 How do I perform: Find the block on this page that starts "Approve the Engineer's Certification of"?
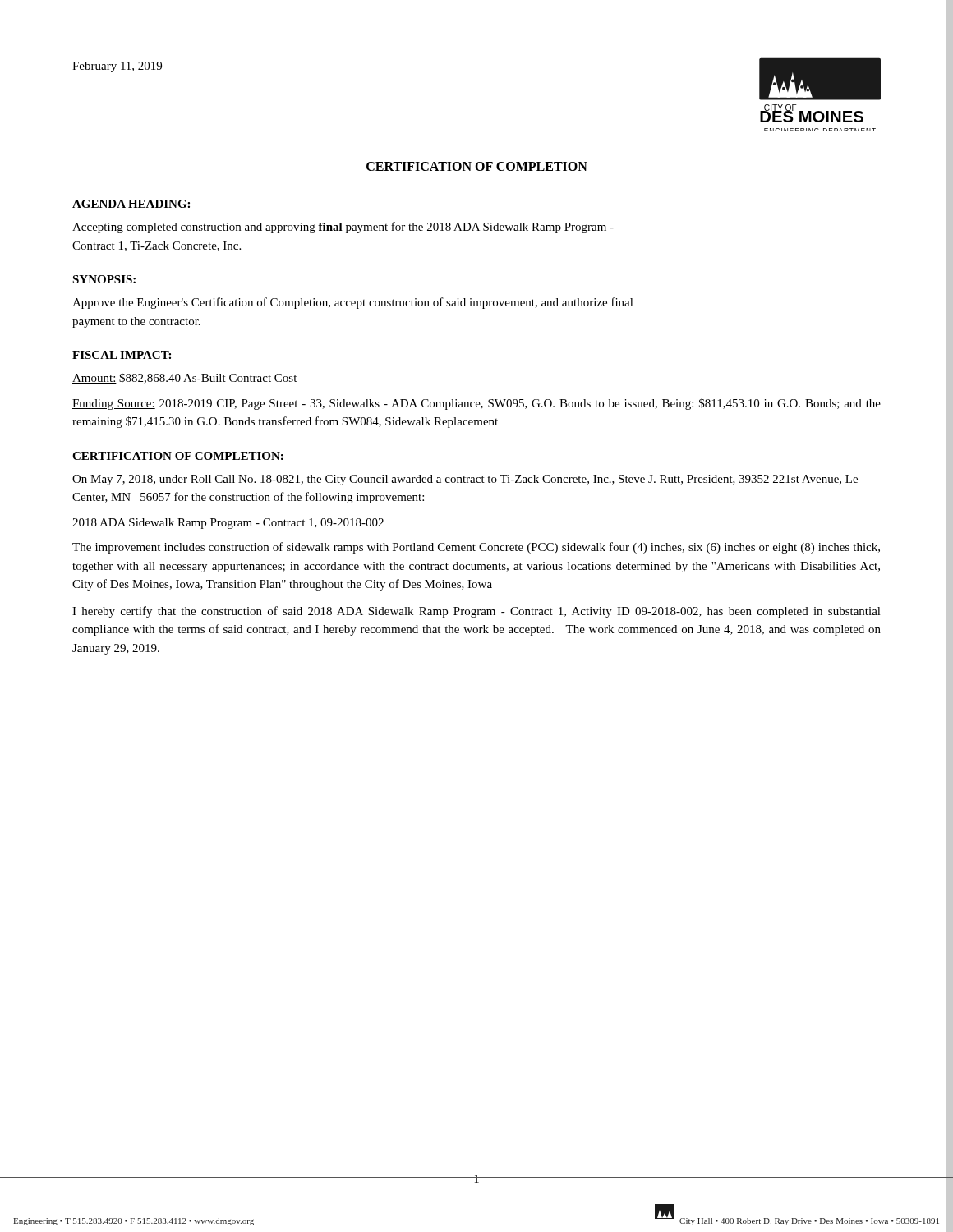point(353,312)
